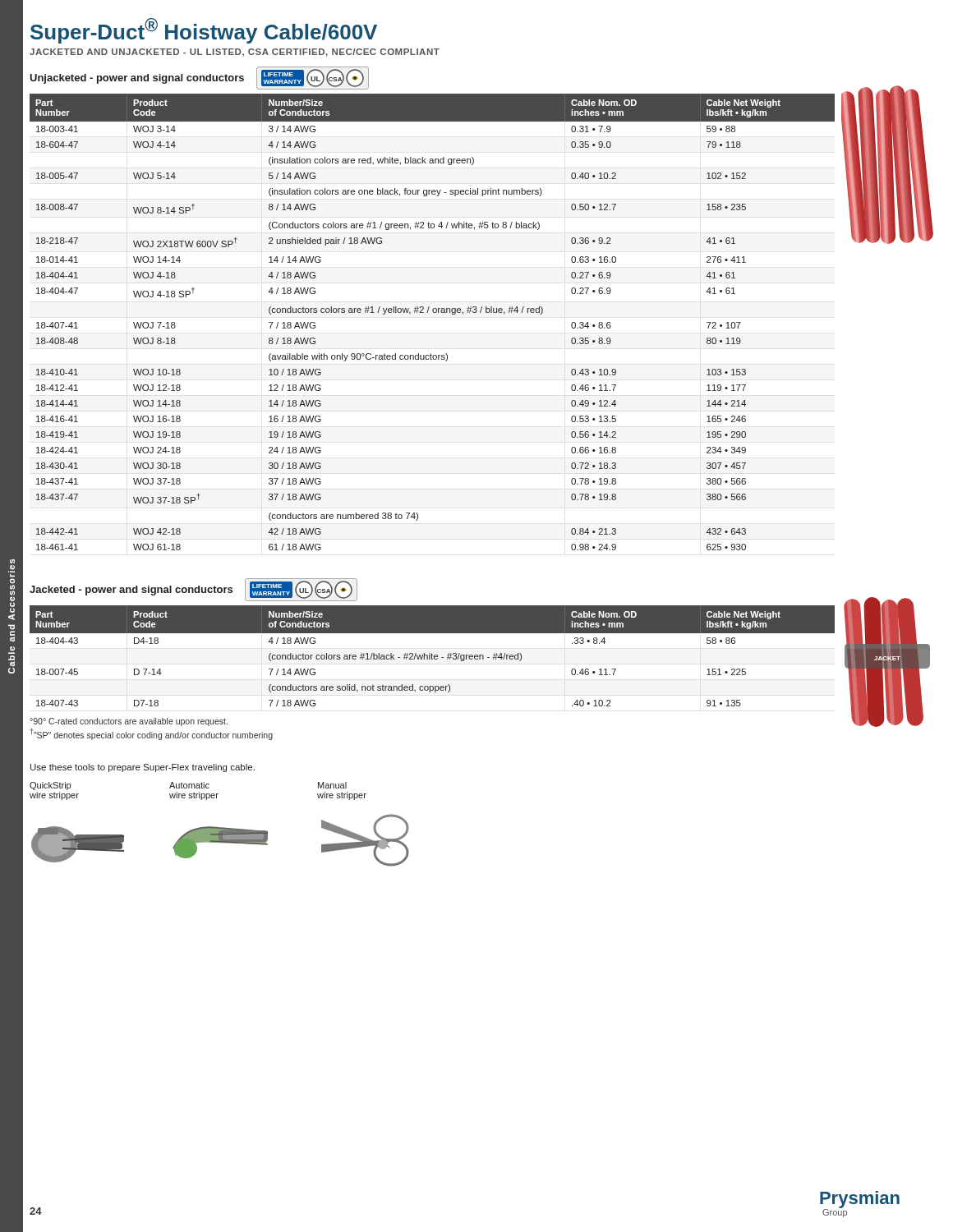Image resolution: width=953 pixels, height=1232 pixels.
Task: Locate the block starting "QuickStripwire stripper"
Action: point(54,790)
